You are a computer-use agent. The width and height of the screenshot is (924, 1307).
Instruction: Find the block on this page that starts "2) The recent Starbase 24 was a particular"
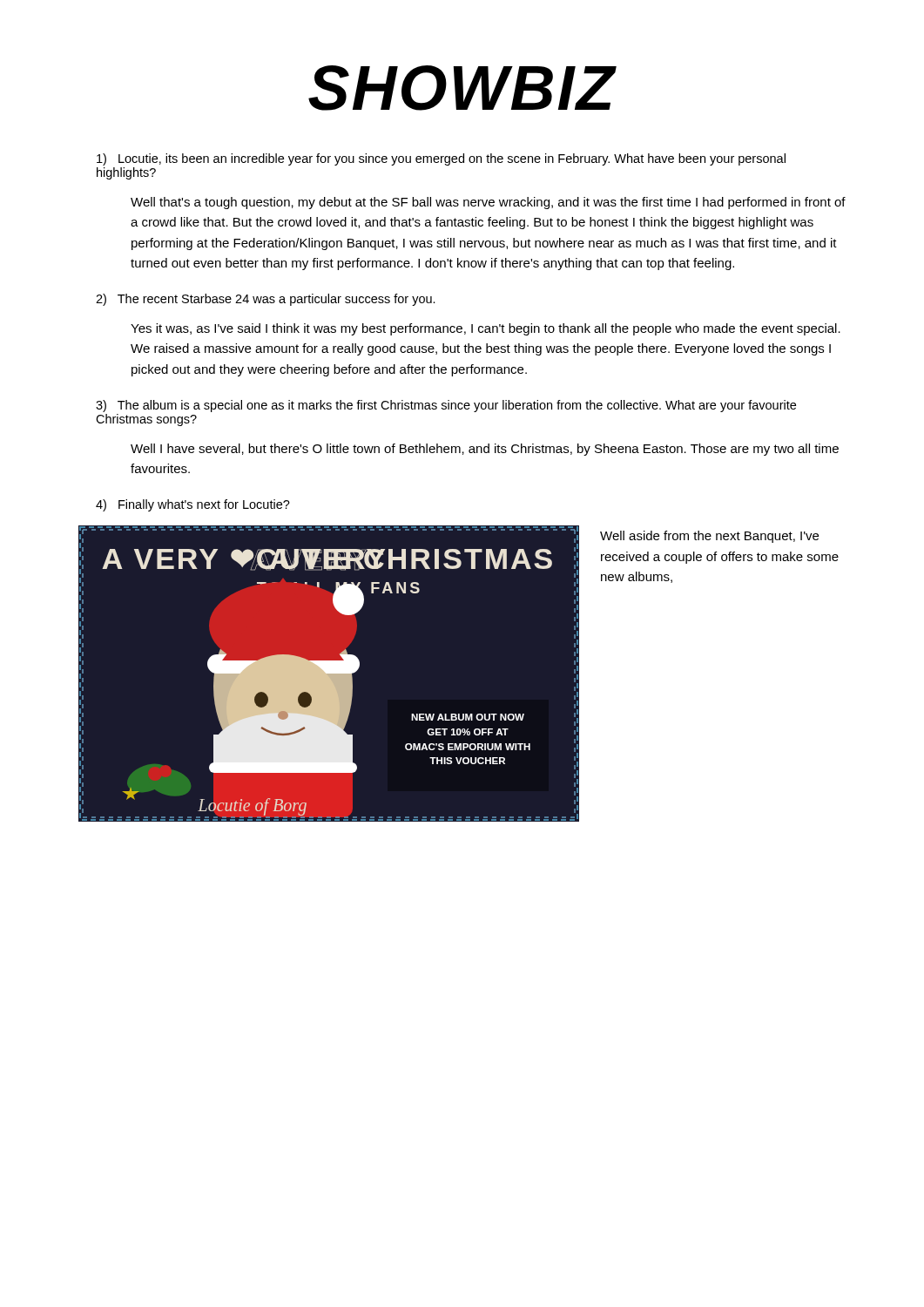click(266, 300)
